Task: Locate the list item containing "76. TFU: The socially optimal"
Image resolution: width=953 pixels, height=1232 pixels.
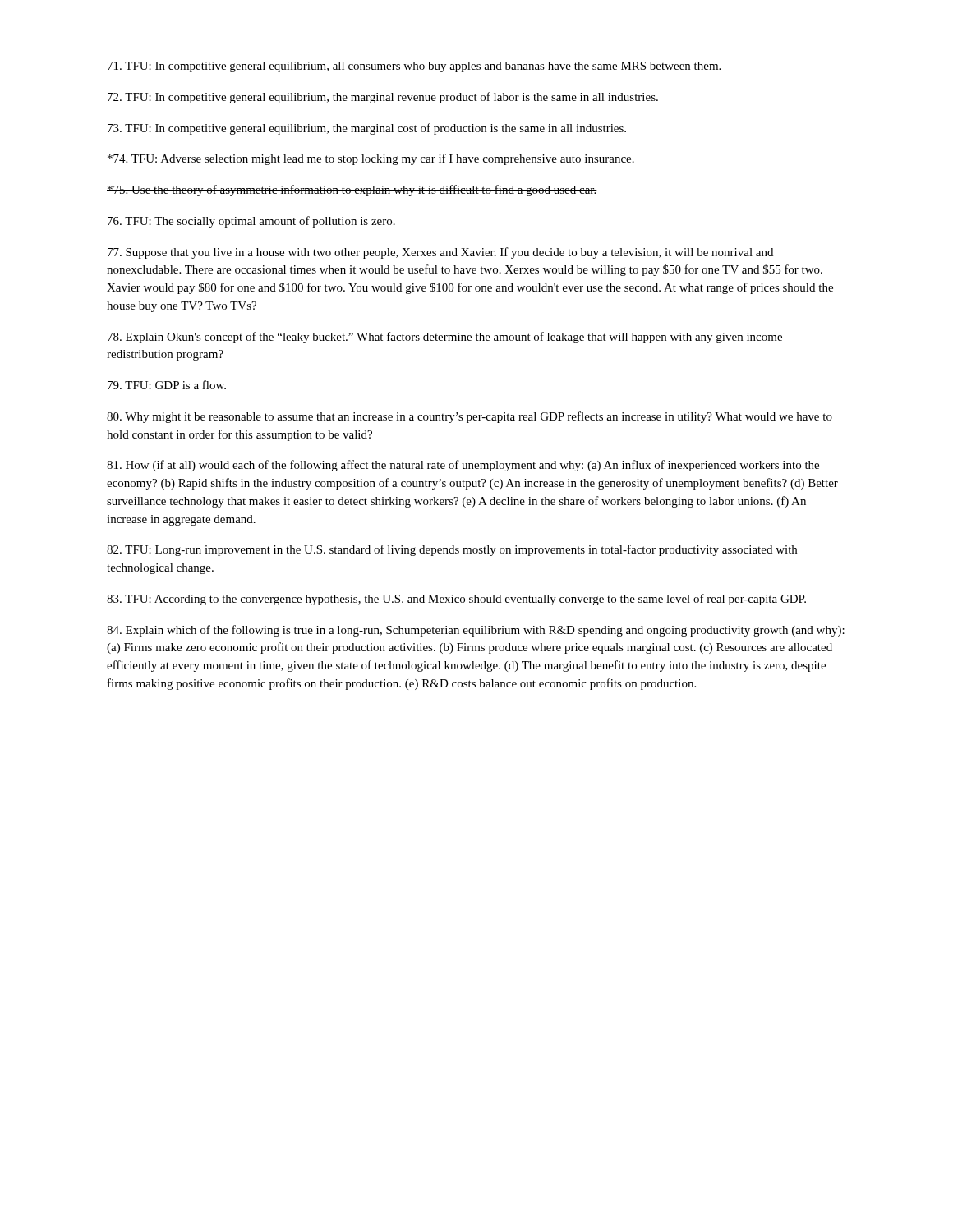Action: coord(251,221)
